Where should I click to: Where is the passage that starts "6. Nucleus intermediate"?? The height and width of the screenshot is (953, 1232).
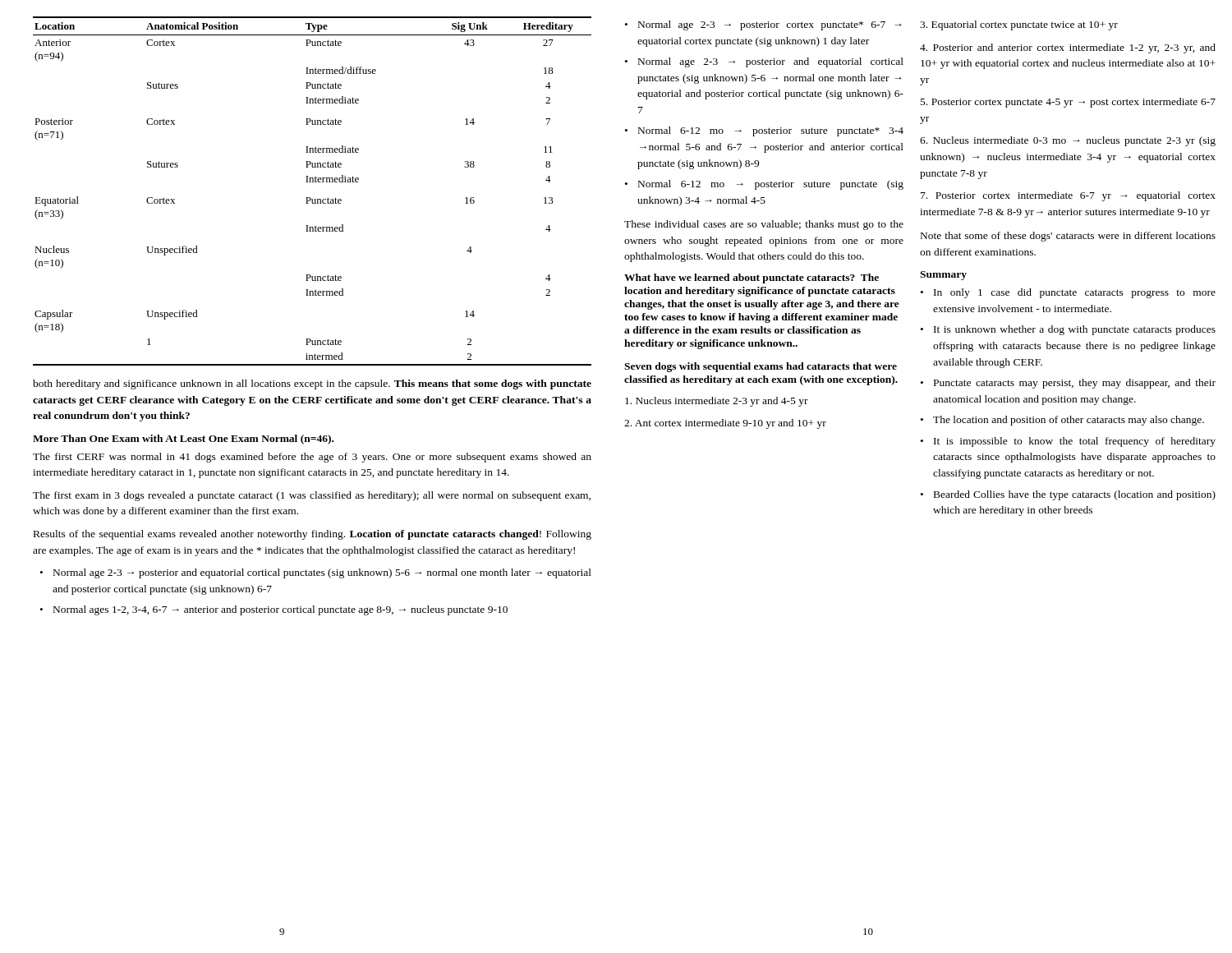coord(1068,156)
